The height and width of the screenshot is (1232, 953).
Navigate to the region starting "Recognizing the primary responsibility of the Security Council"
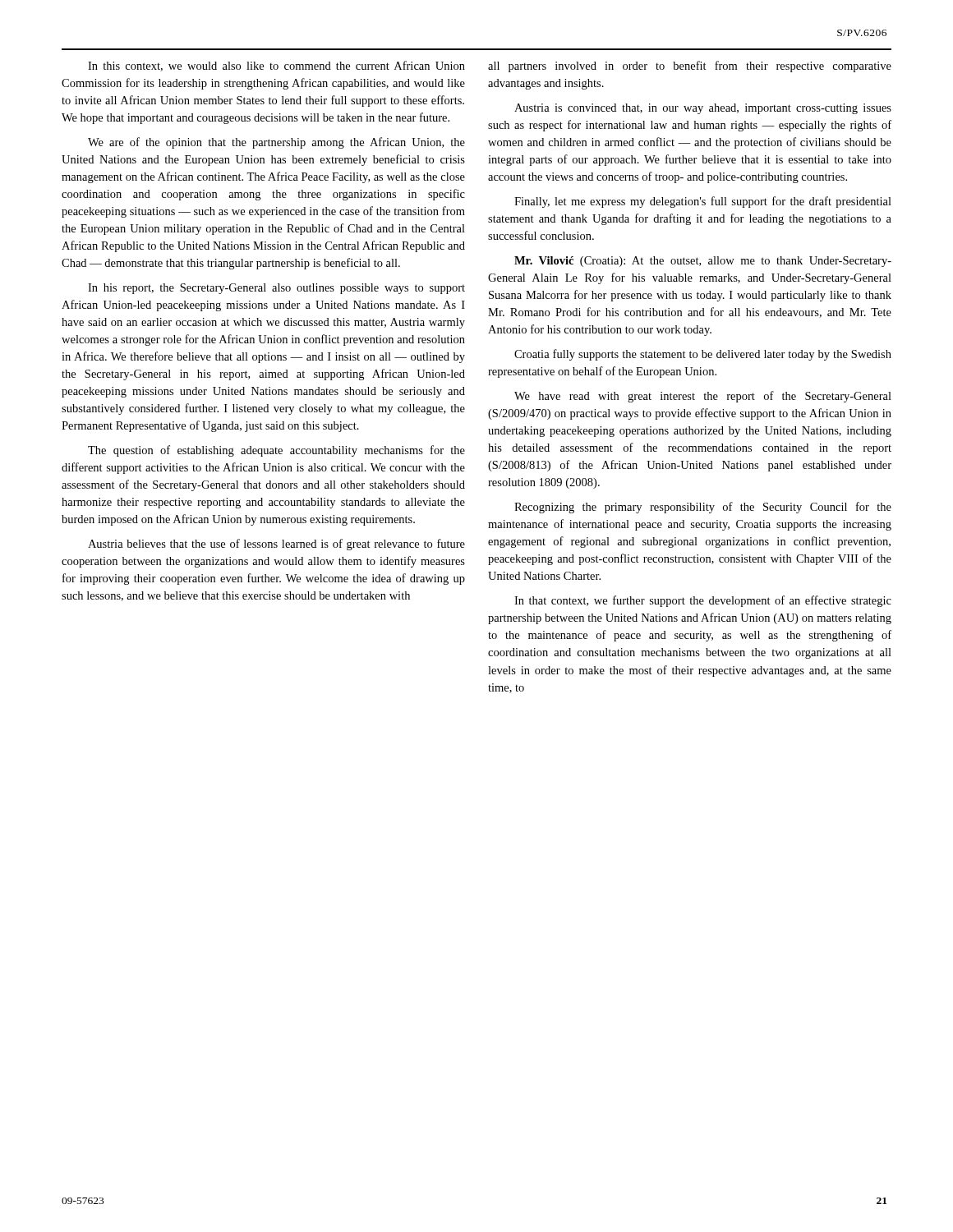point(690,542)
